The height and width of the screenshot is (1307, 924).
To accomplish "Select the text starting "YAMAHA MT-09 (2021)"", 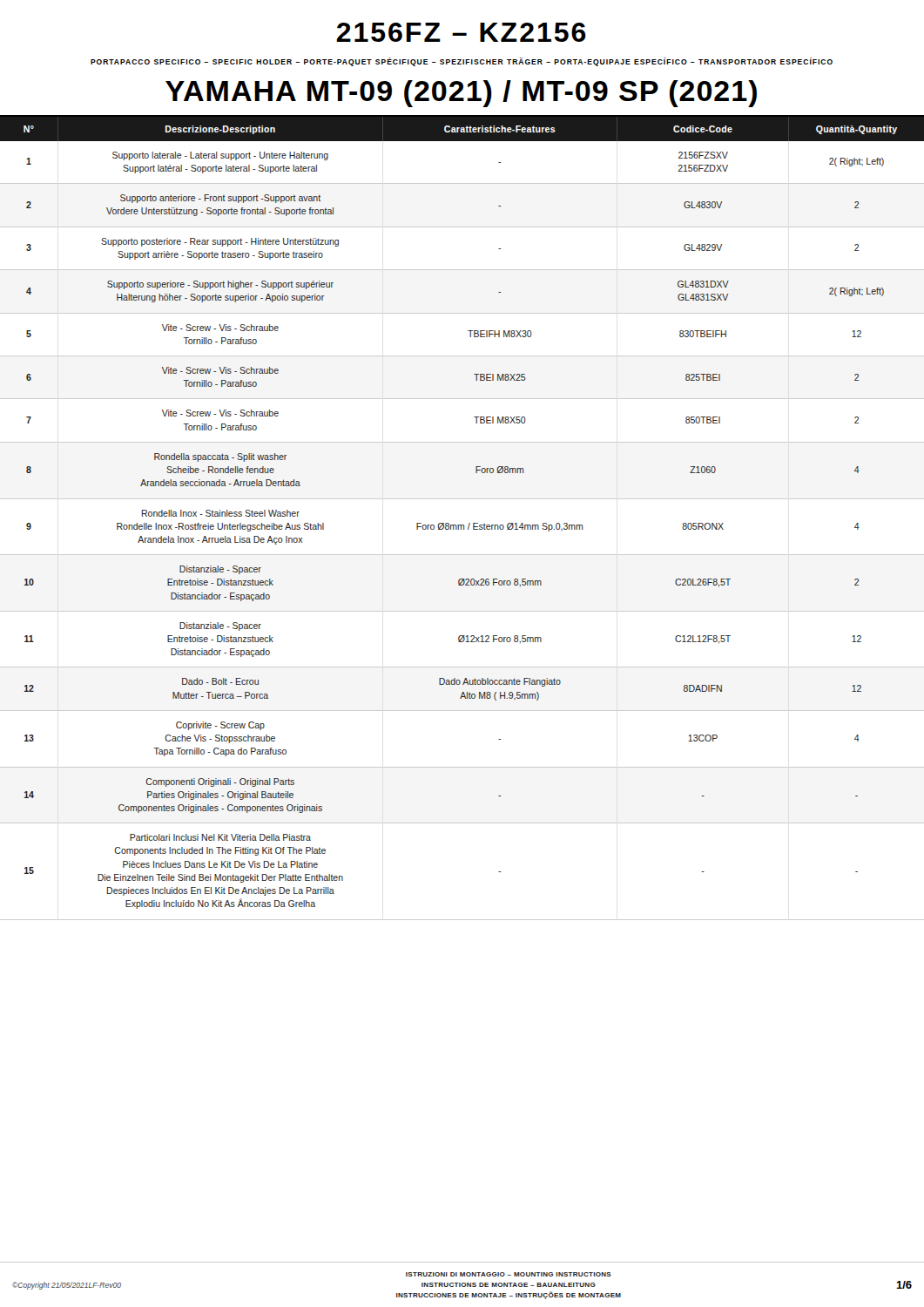I will [462, 93].
